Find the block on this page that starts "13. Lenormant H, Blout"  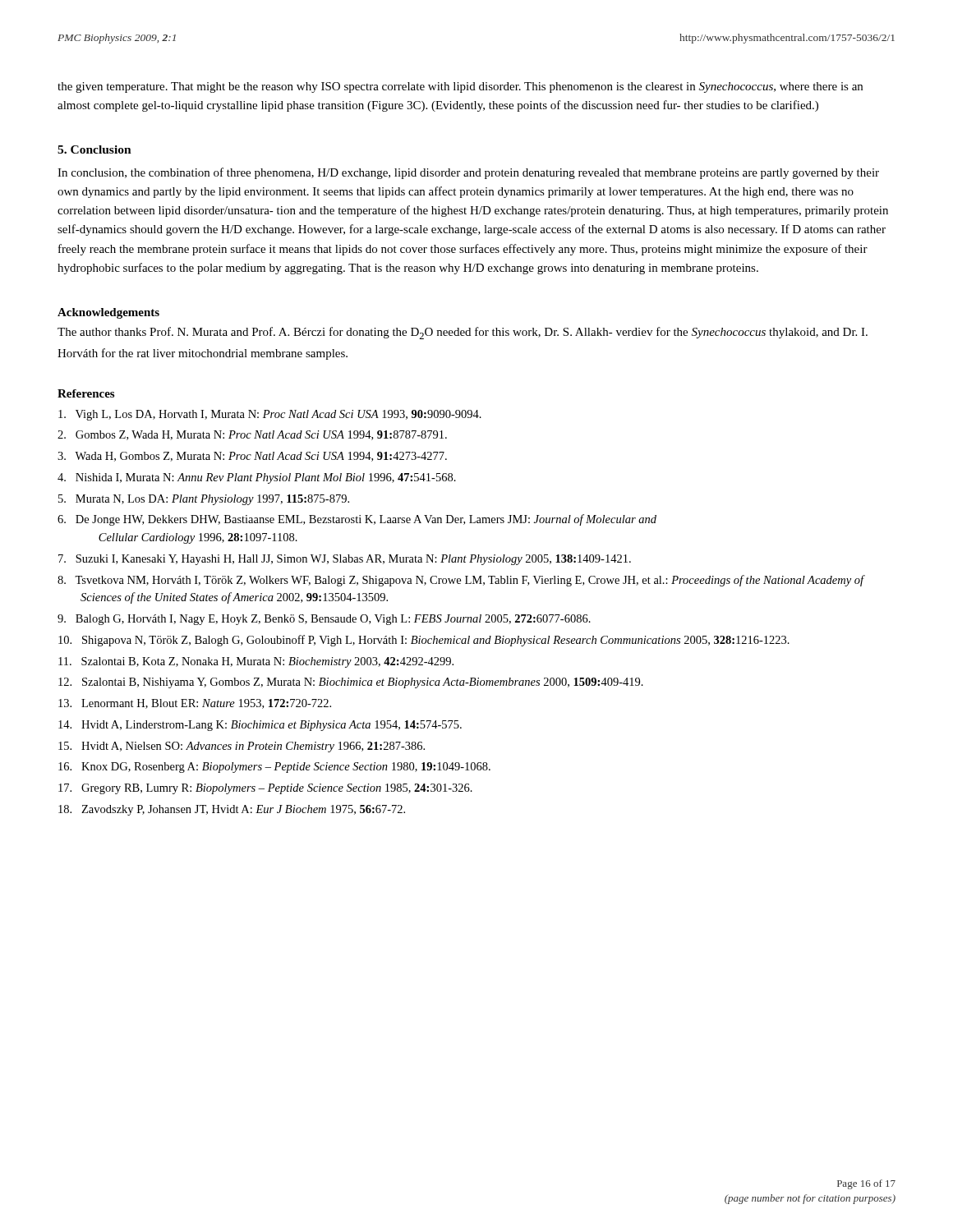(195, 703)
